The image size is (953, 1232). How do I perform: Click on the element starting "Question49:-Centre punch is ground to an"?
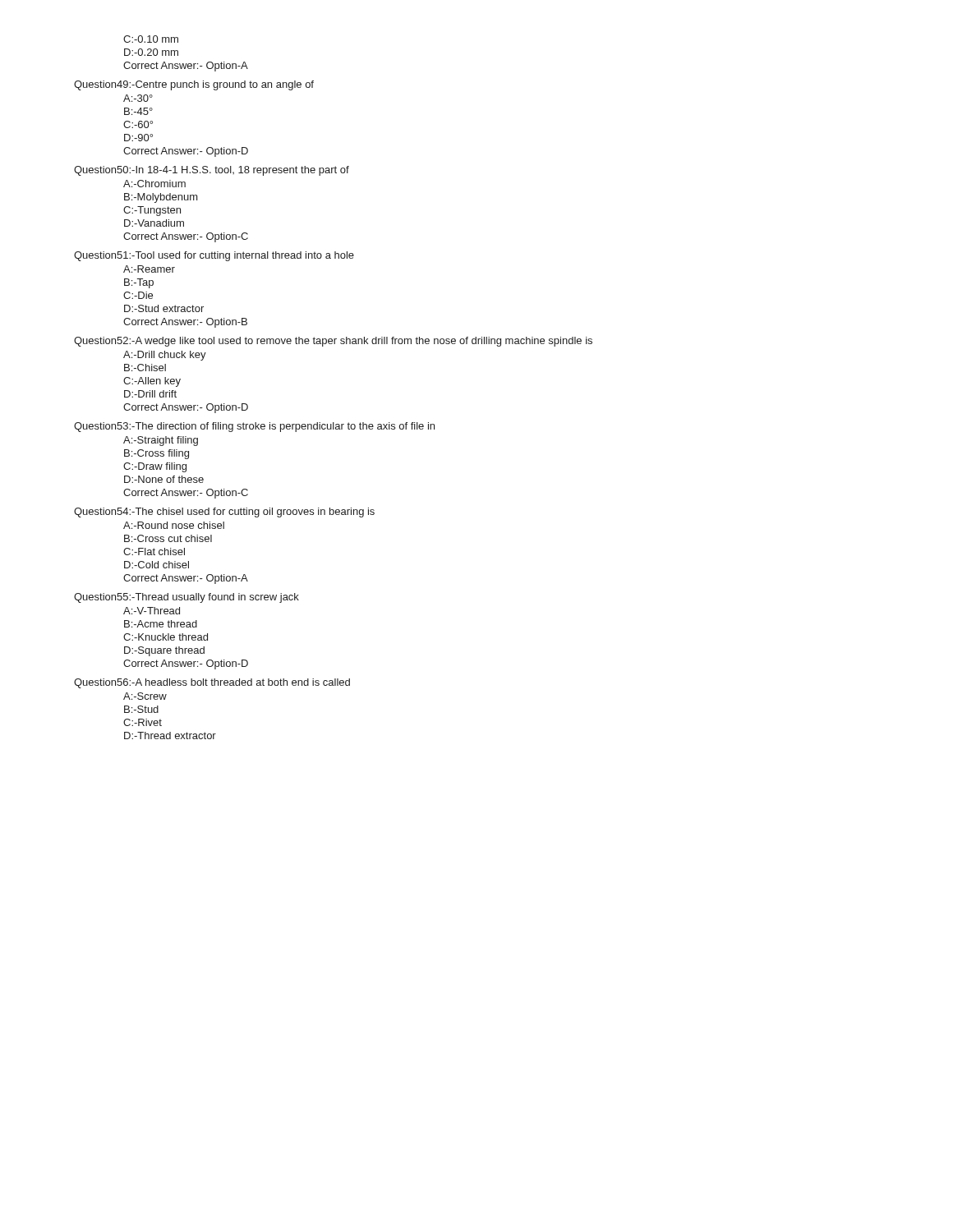pyautogui.click(x=194, y=84)
